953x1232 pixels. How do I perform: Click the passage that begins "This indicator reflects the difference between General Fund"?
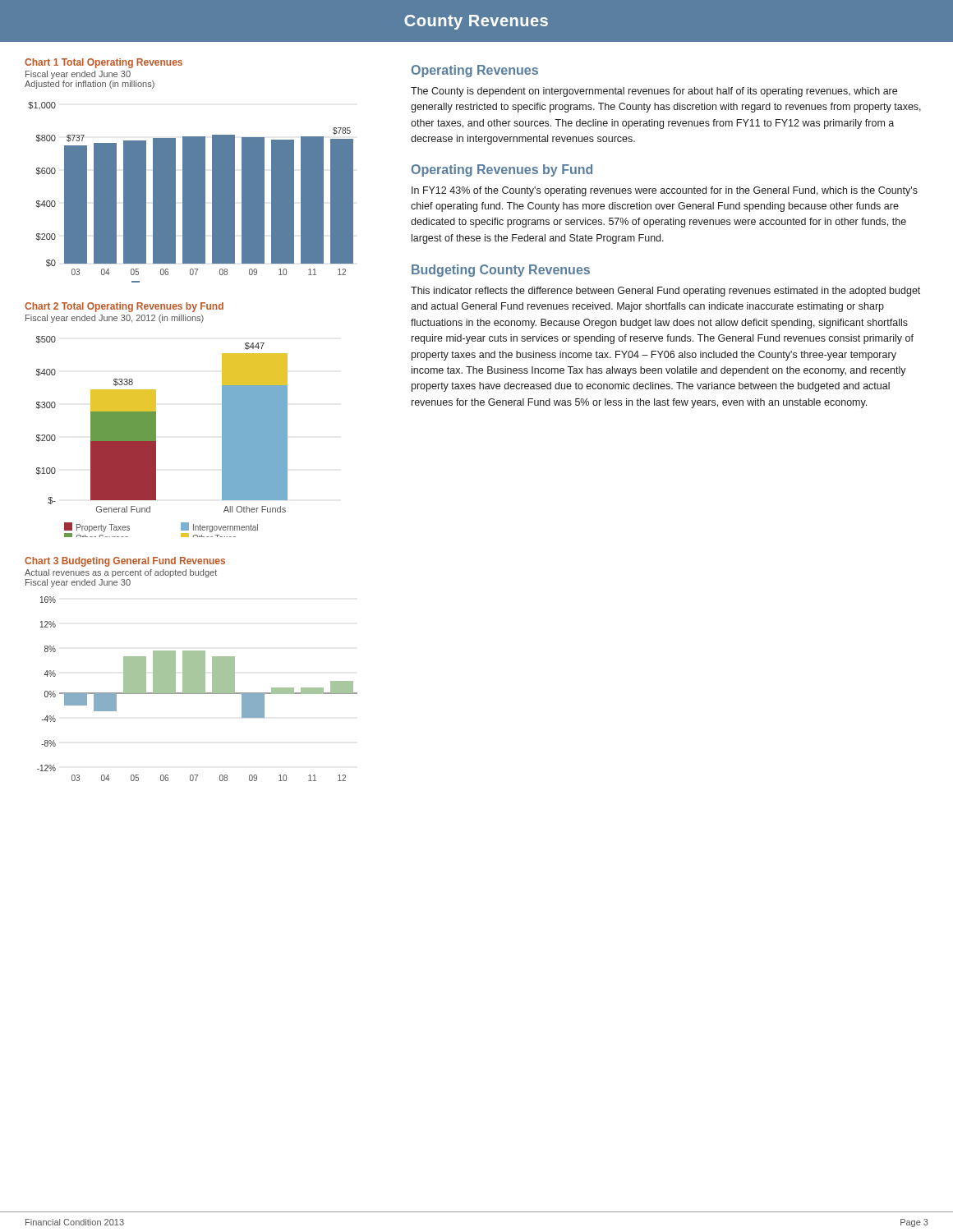point(666,346)
